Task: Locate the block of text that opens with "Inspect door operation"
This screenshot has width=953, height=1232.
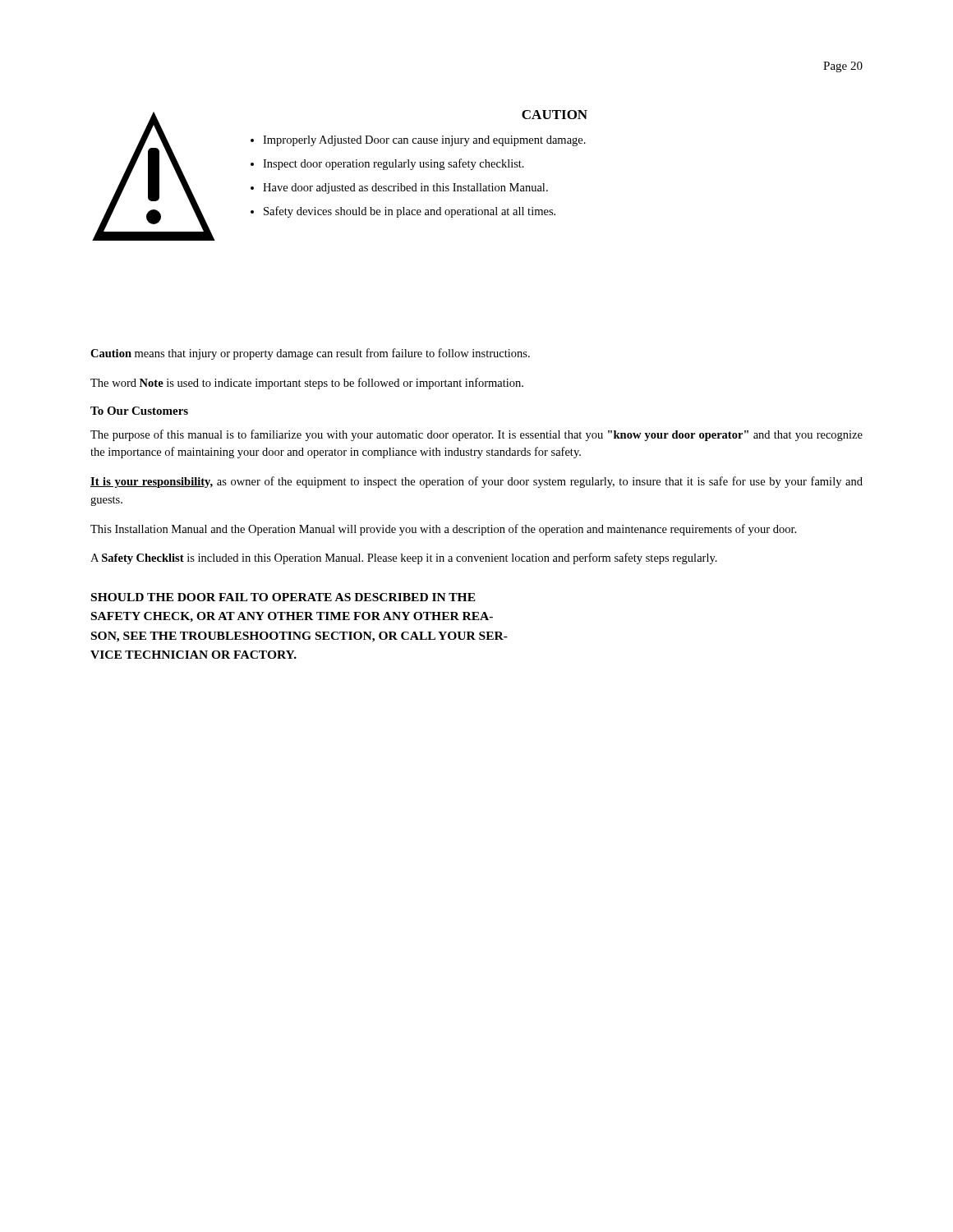Action: (x=394, y=163)
